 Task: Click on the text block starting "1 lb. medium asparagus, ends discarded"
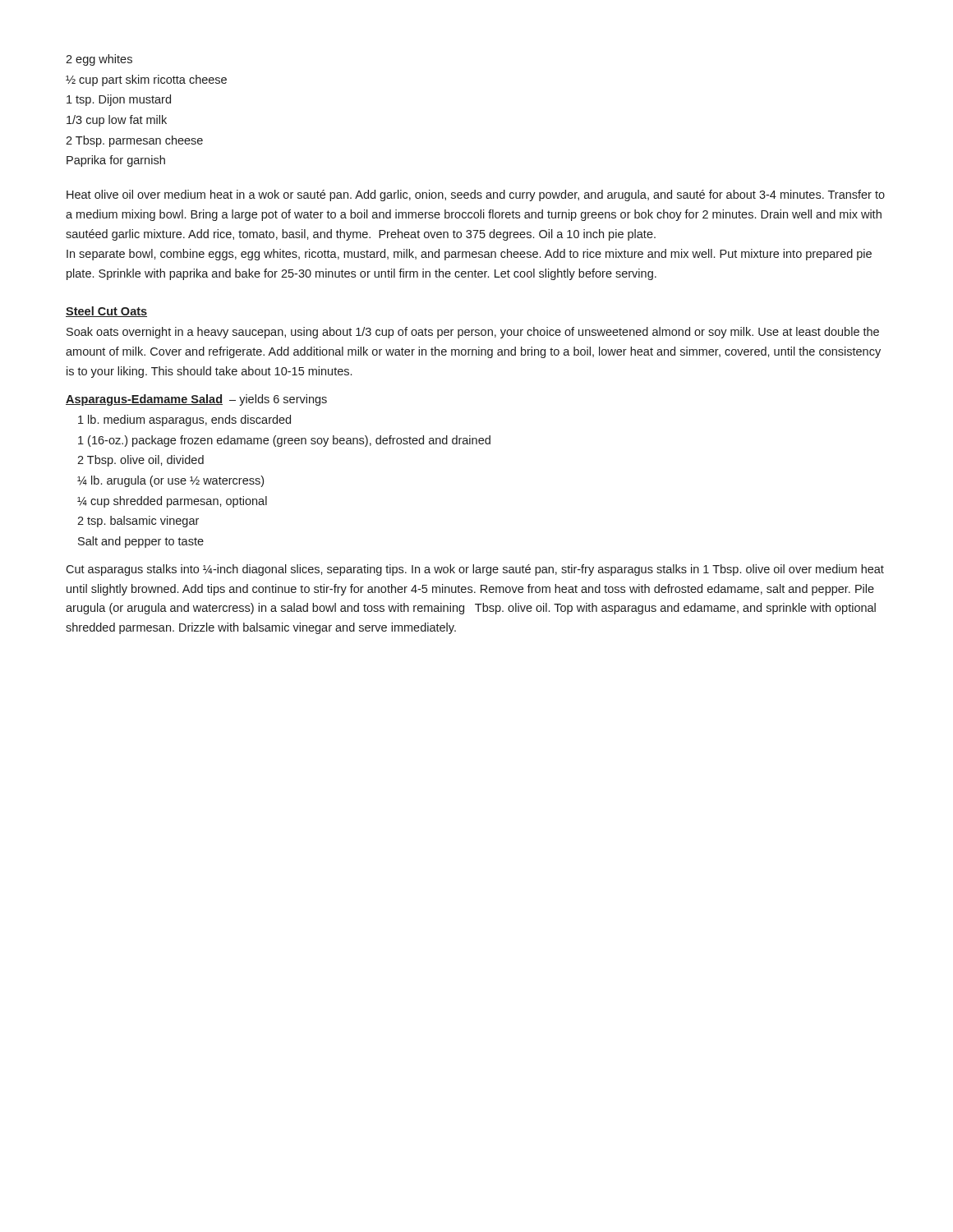click(x=185, y=420)
